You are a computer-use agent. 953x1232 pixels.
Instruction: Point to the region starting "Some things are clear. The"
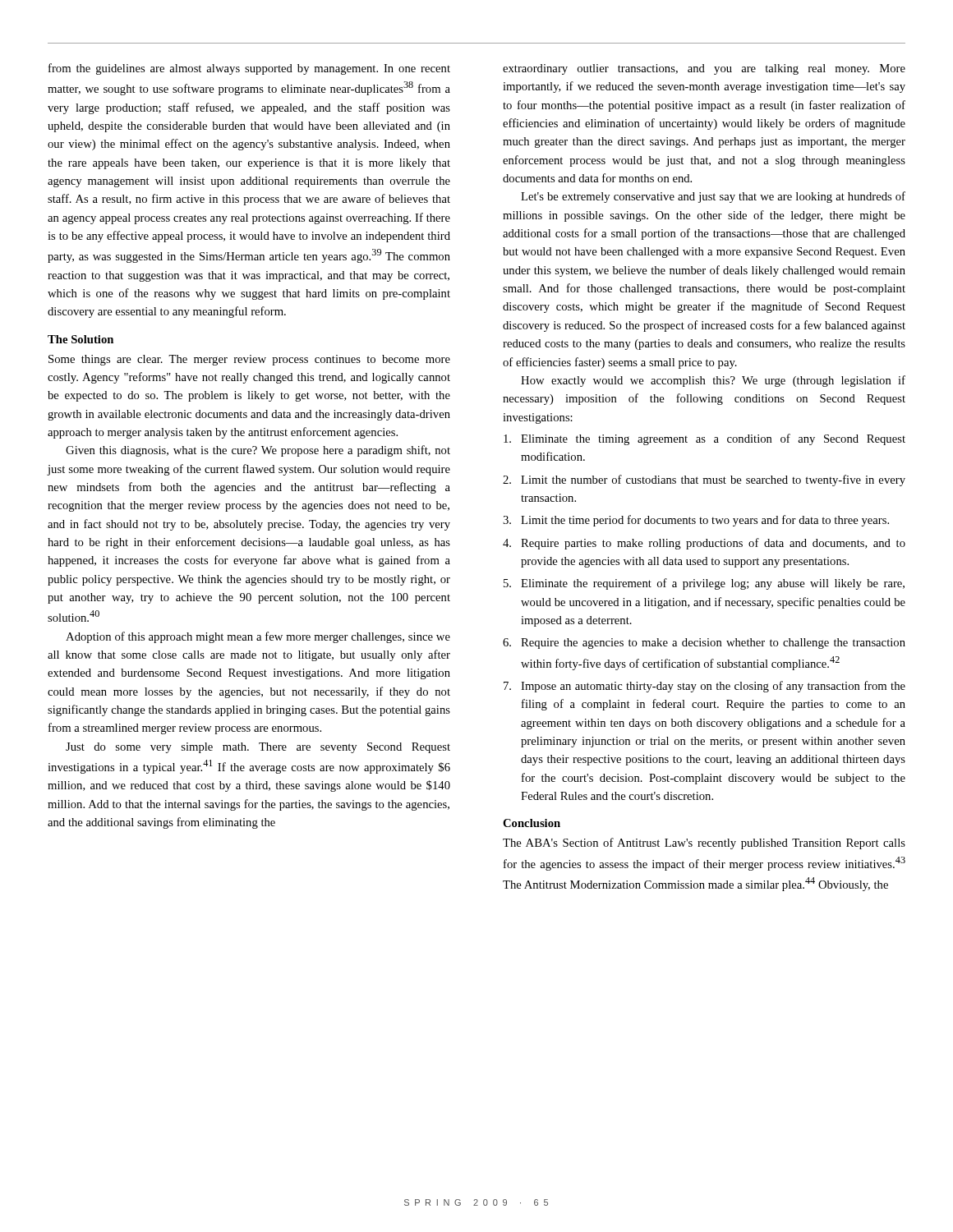pyautogui.click(x=249, y=395)
